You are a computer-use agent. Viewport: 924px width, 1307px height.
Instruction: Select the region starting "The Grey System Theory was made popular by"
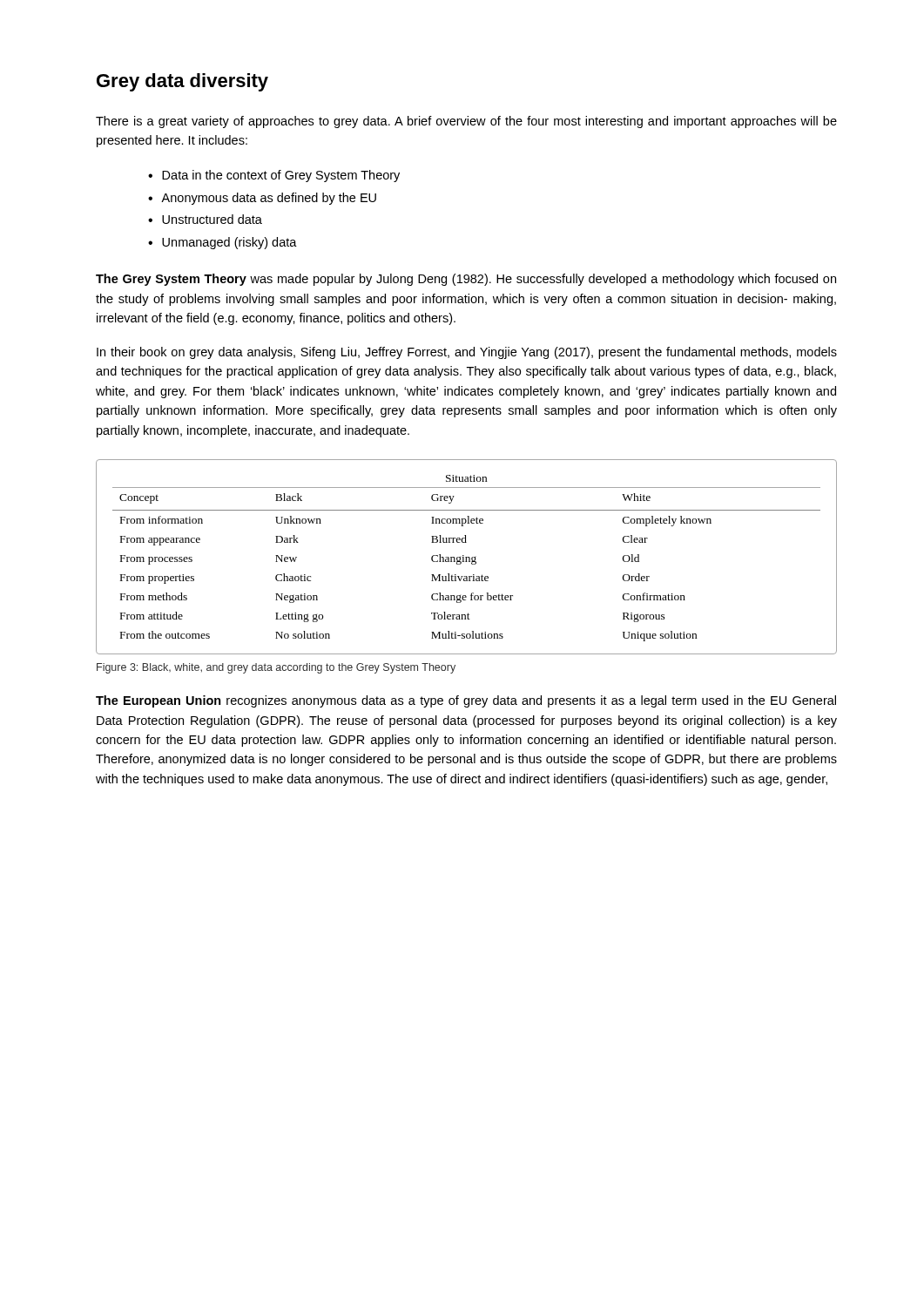coord(466,299)
